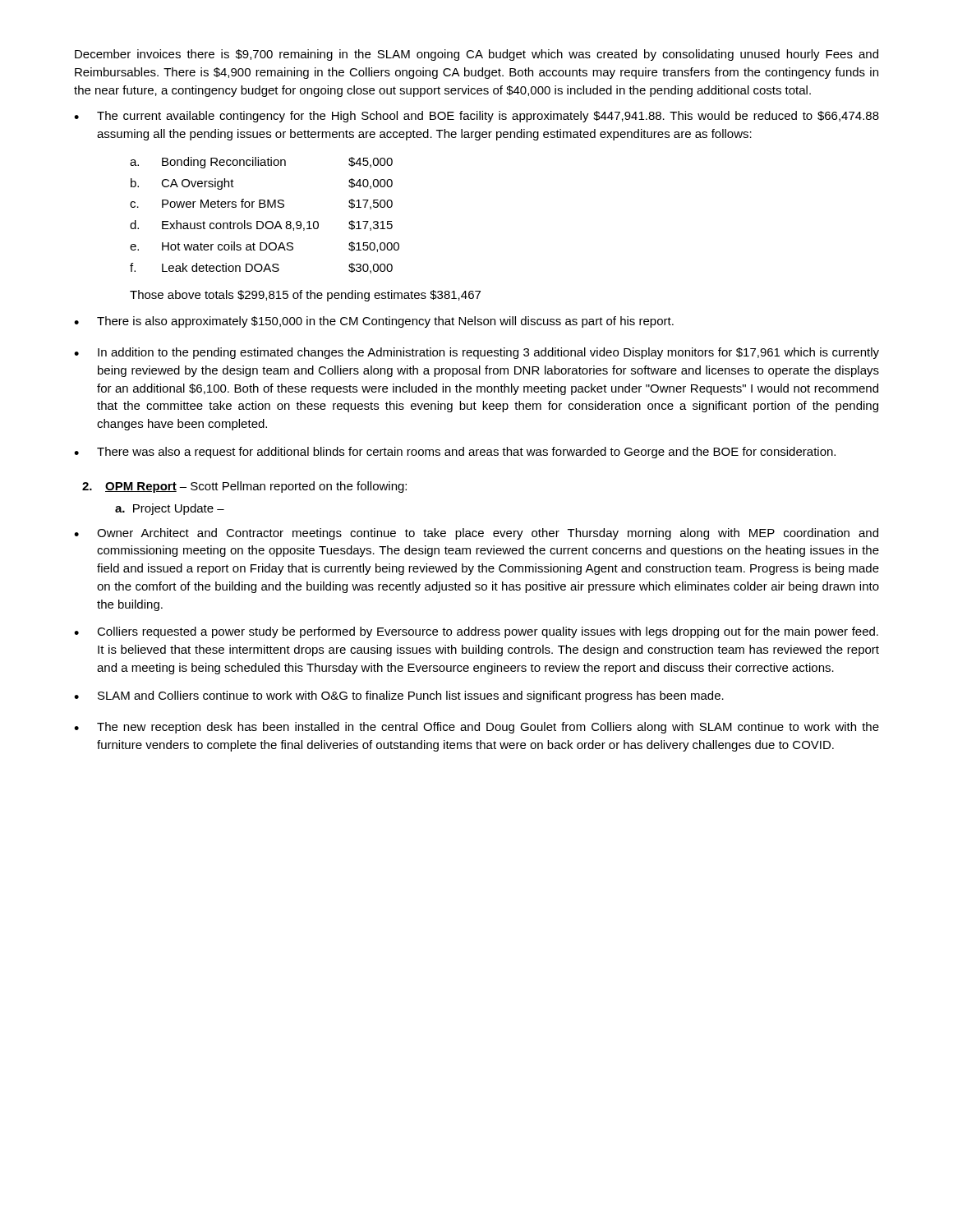Viewport: 953px width, 1232px height.
Task: Select the block starting "• Owner Architect and Contractor meetings"
Action: click(x=476, y=568)
